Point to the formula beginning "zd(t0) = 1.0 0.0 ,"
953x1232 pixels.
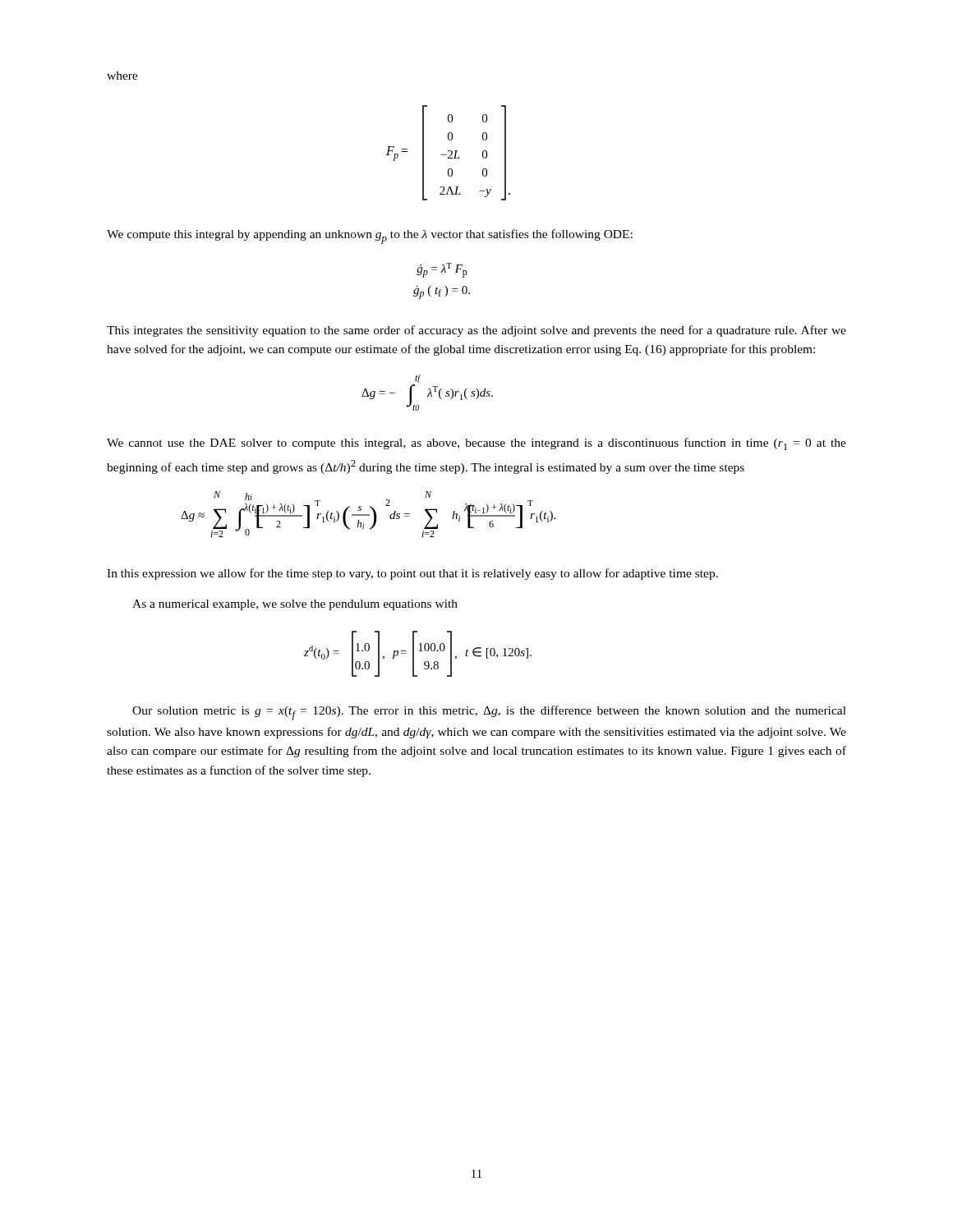point(476,653)
